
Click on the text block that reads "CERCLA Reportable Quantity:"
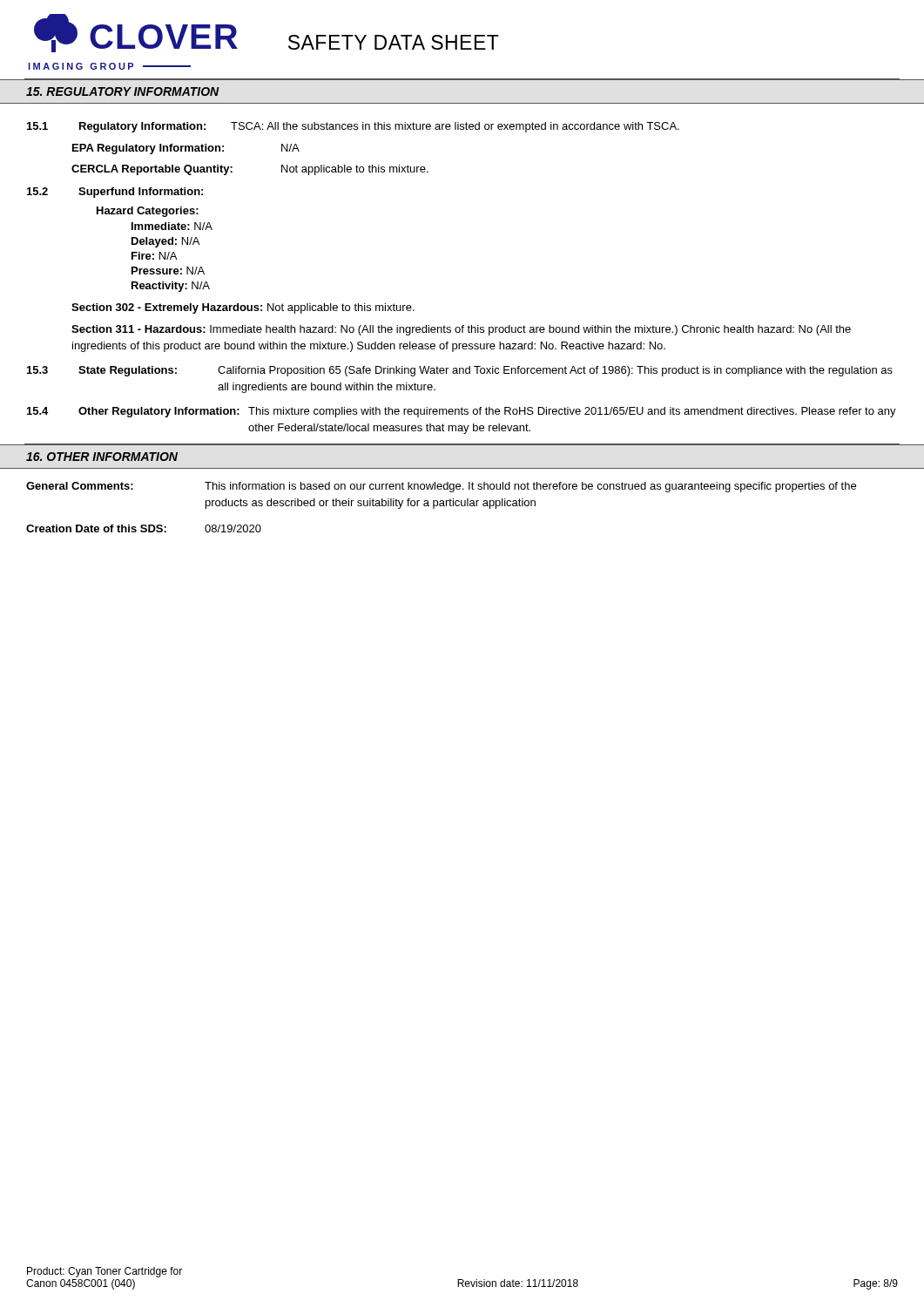pos(160,169)
